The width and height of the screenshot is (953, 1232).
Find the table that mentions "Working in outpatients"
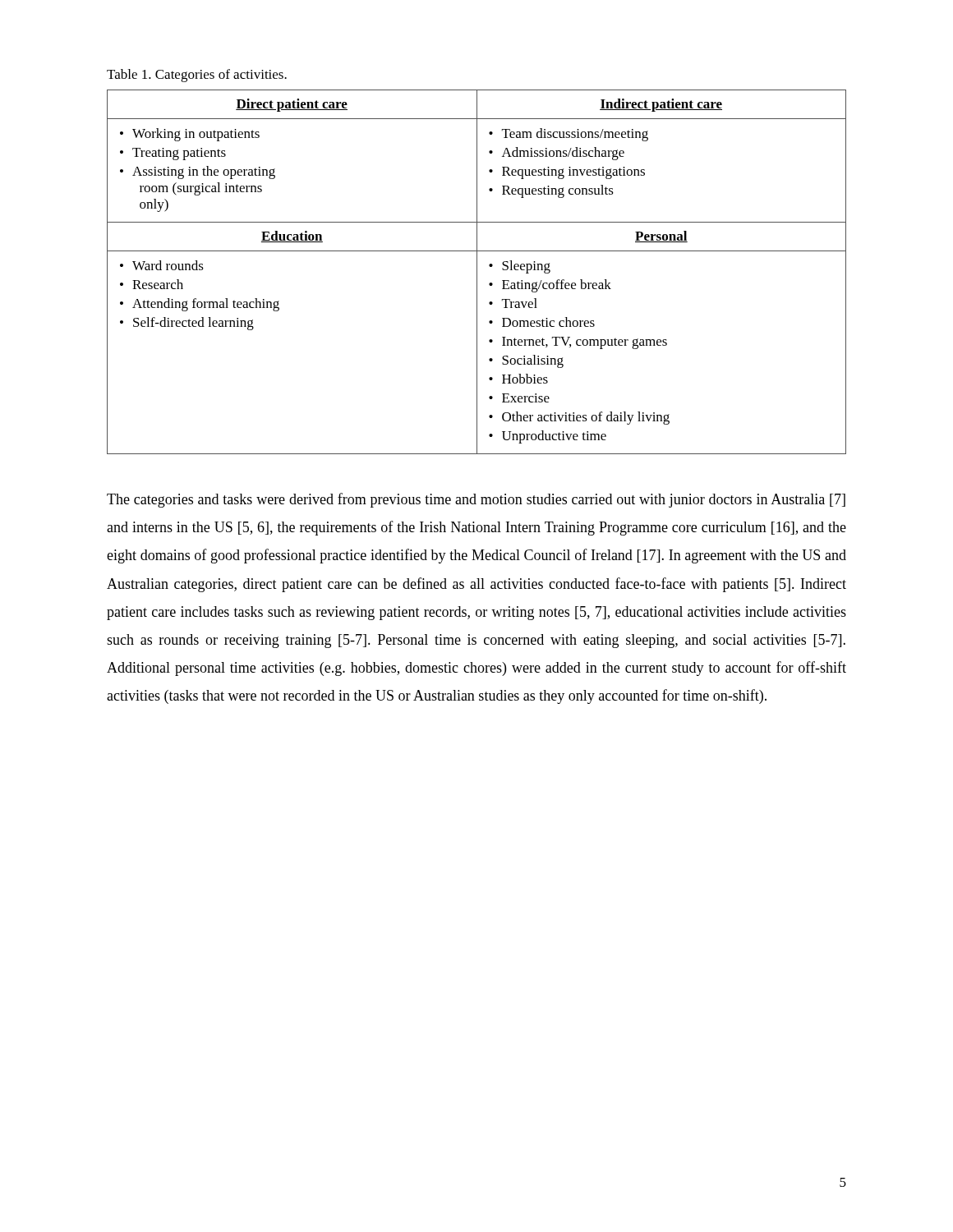pos(476,272)
